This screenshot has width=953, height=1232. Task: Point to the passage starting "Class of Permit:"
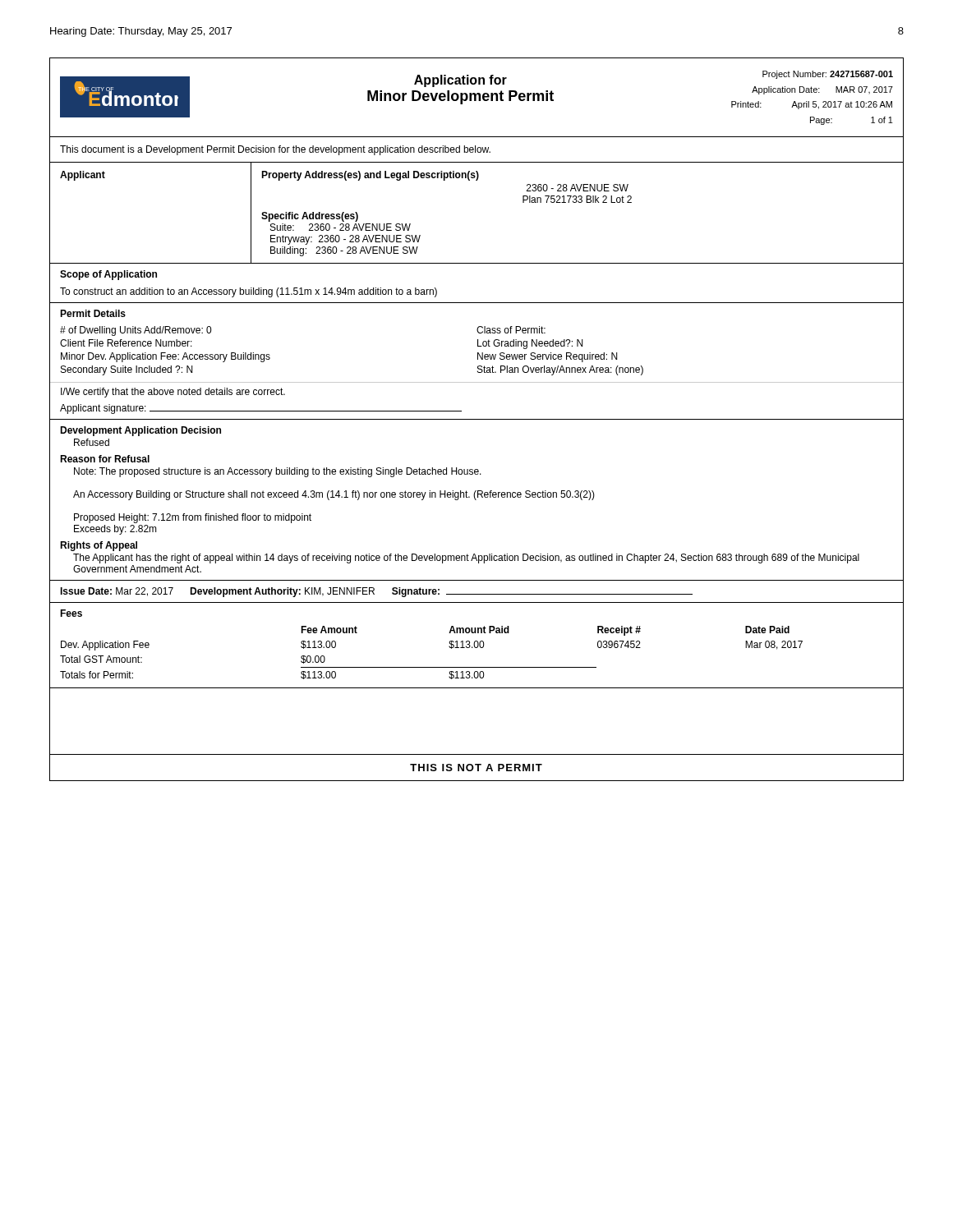(x=511, y=330)
